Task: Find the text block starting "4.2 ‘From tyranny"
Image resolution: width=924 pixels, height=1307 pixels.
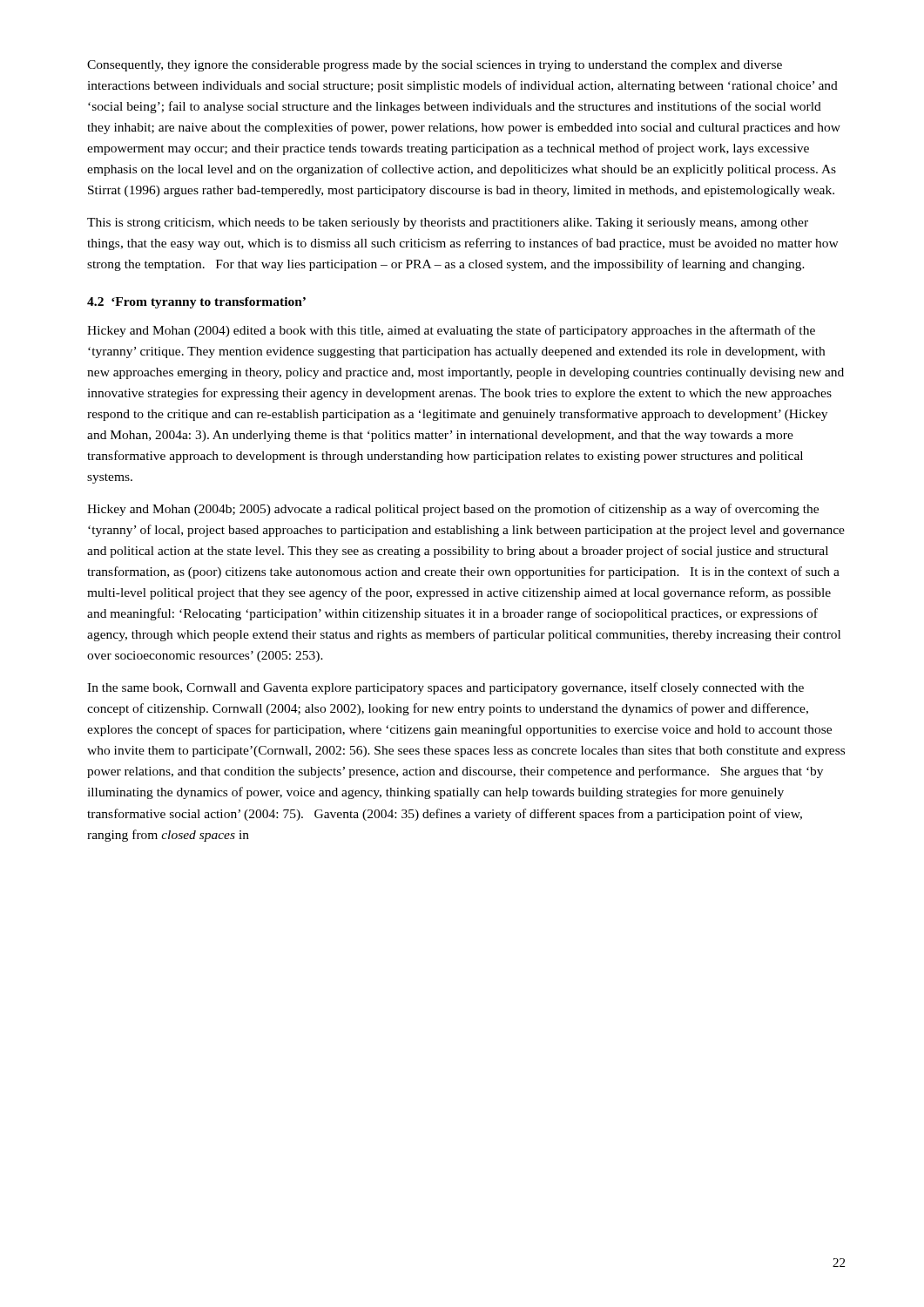Action: point(197,301)
